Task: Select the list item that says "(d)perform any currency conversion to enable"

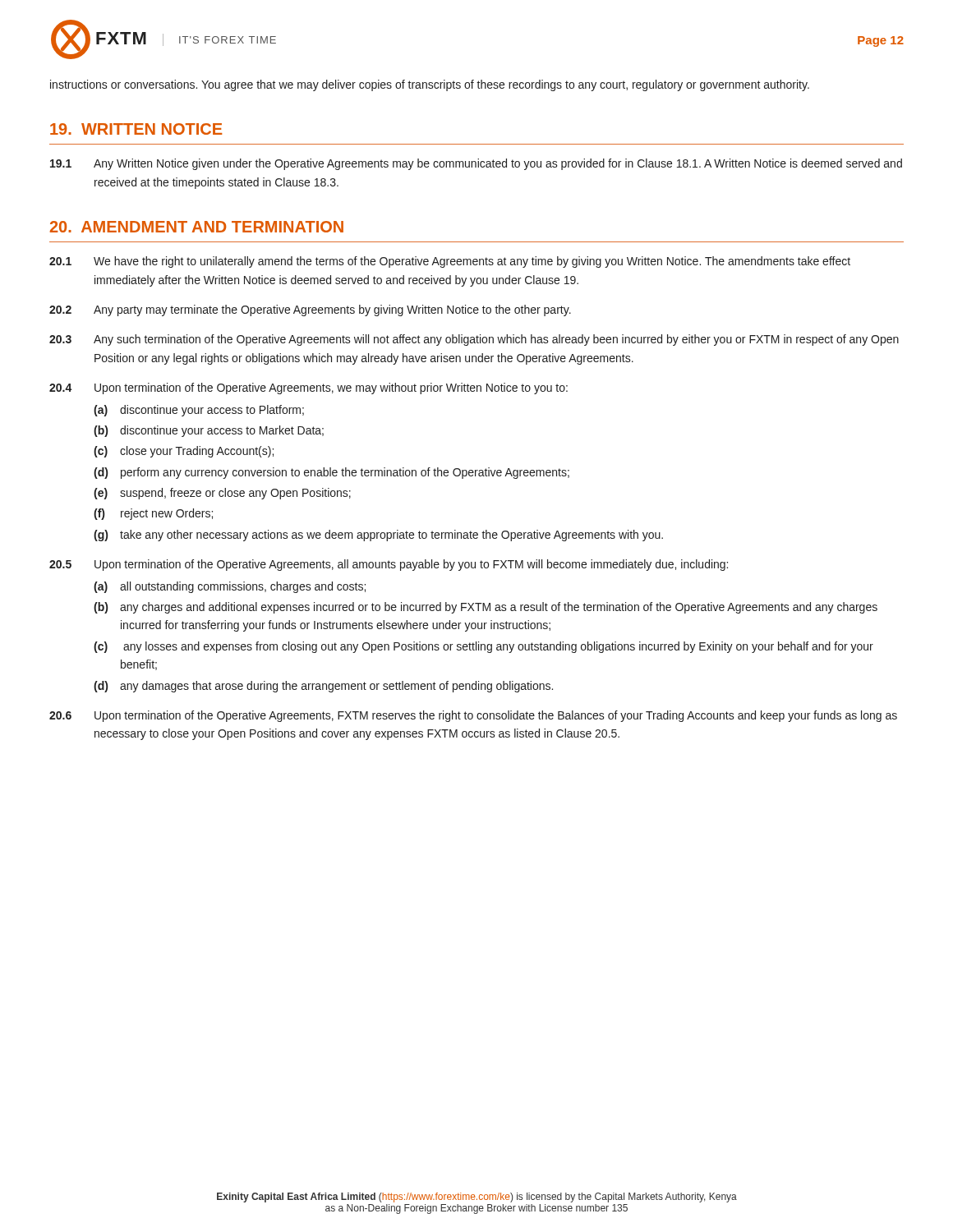Action: (499, 472)
